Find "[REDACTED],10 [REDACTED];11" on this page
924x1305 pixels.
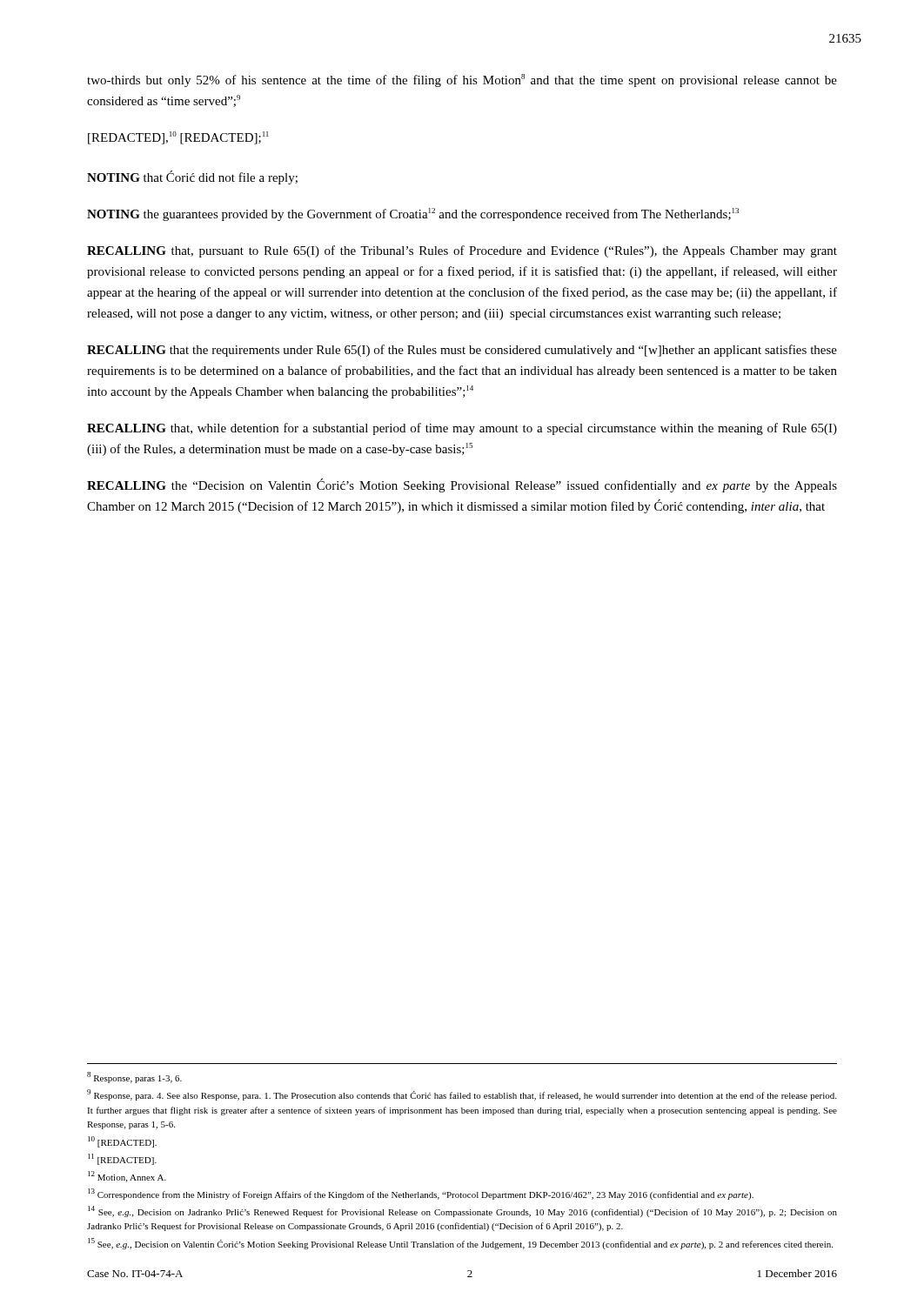click(x=178, y=137)
